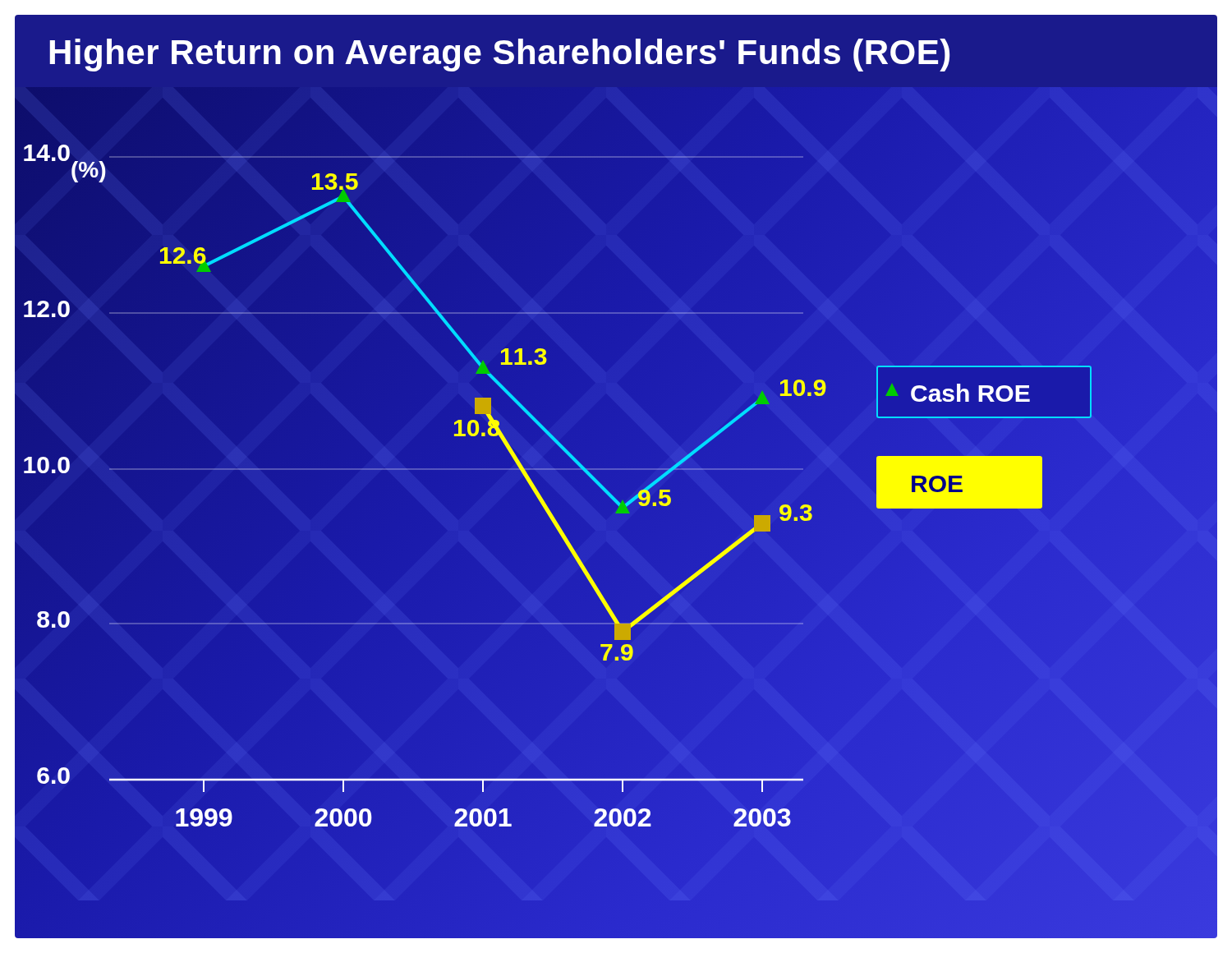Find the line chart

pos(616,513)
